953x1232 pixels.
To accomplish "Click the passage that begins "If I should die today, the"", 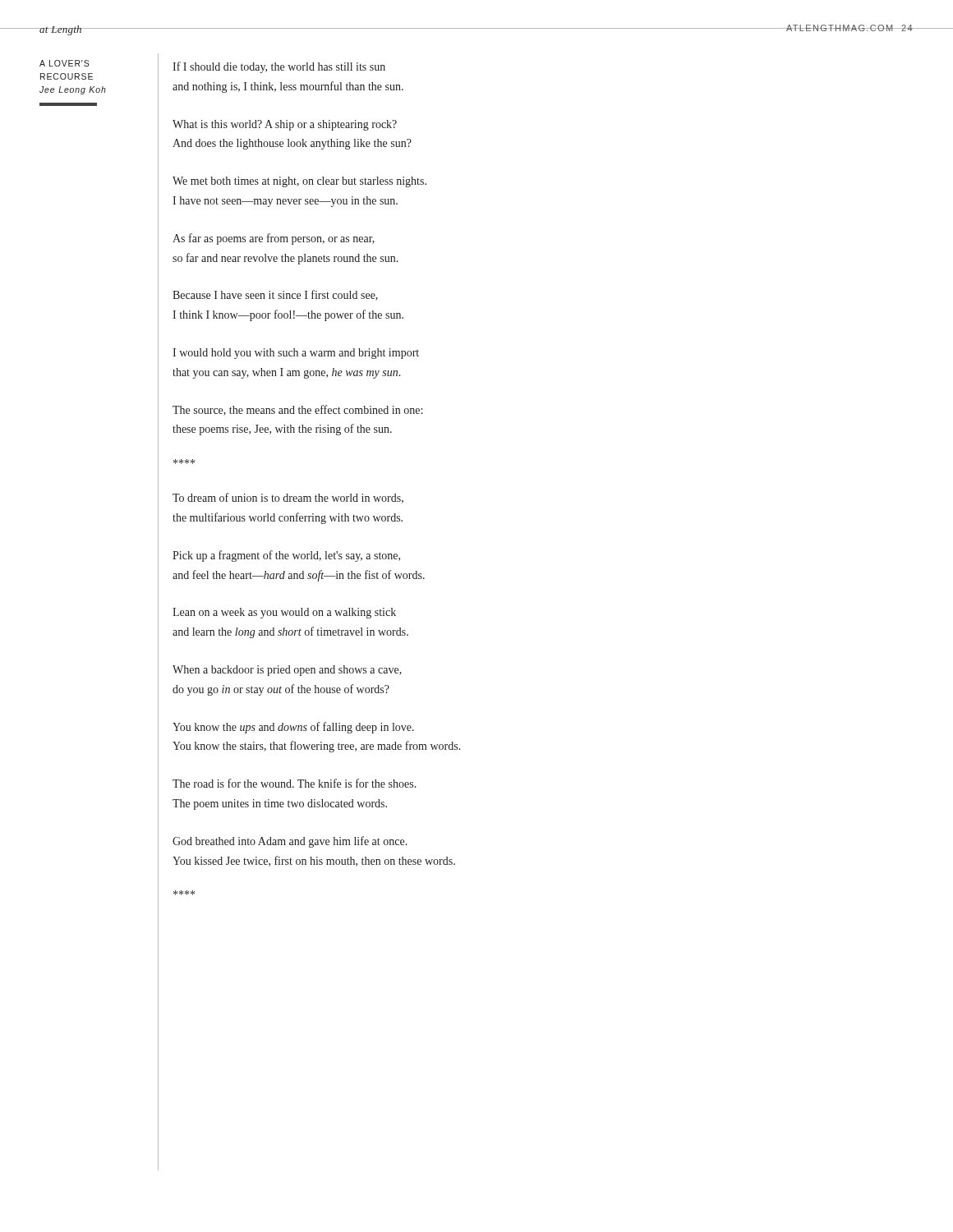I will pos(279,67).
